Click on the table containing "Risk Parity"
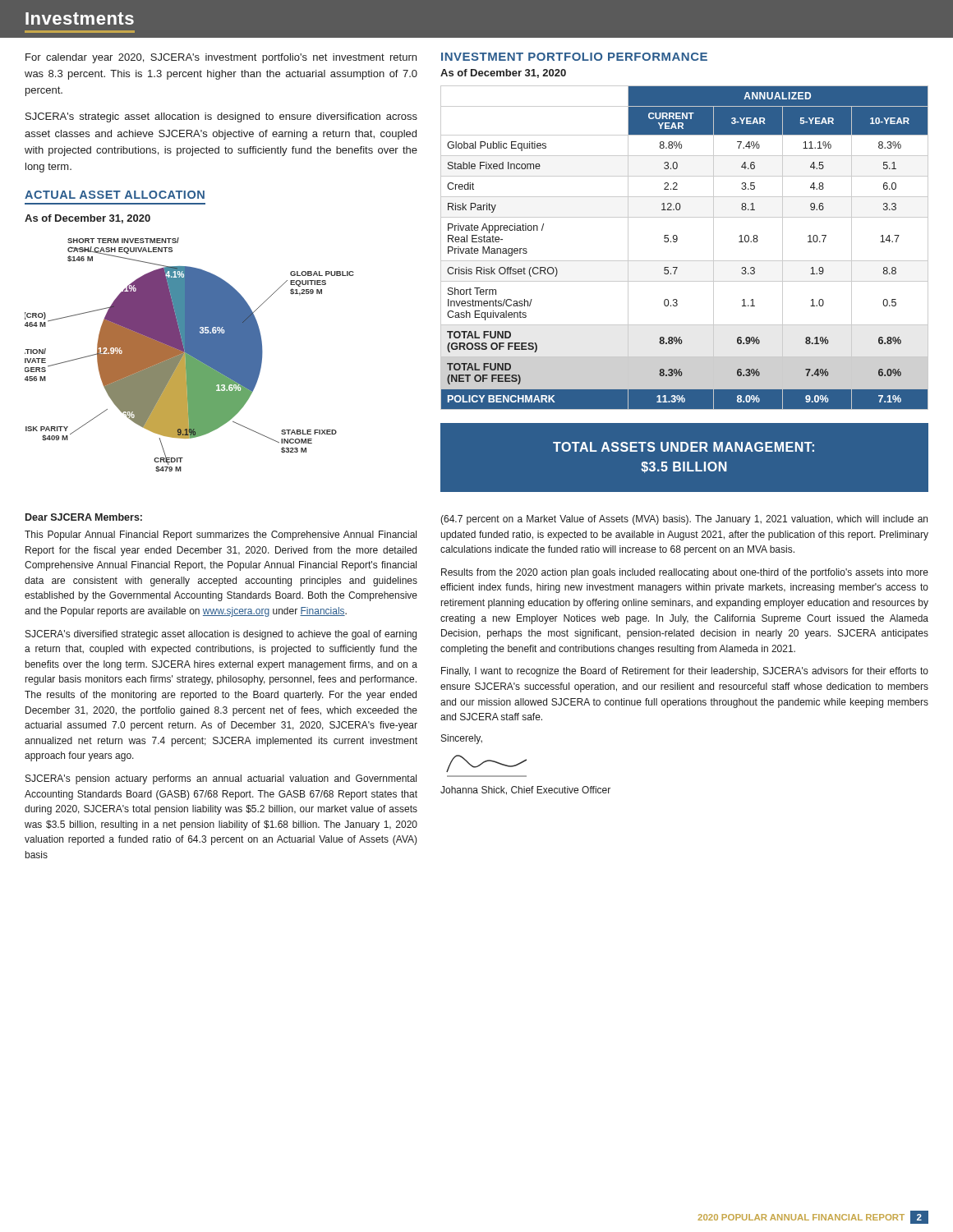 point(684,248)
